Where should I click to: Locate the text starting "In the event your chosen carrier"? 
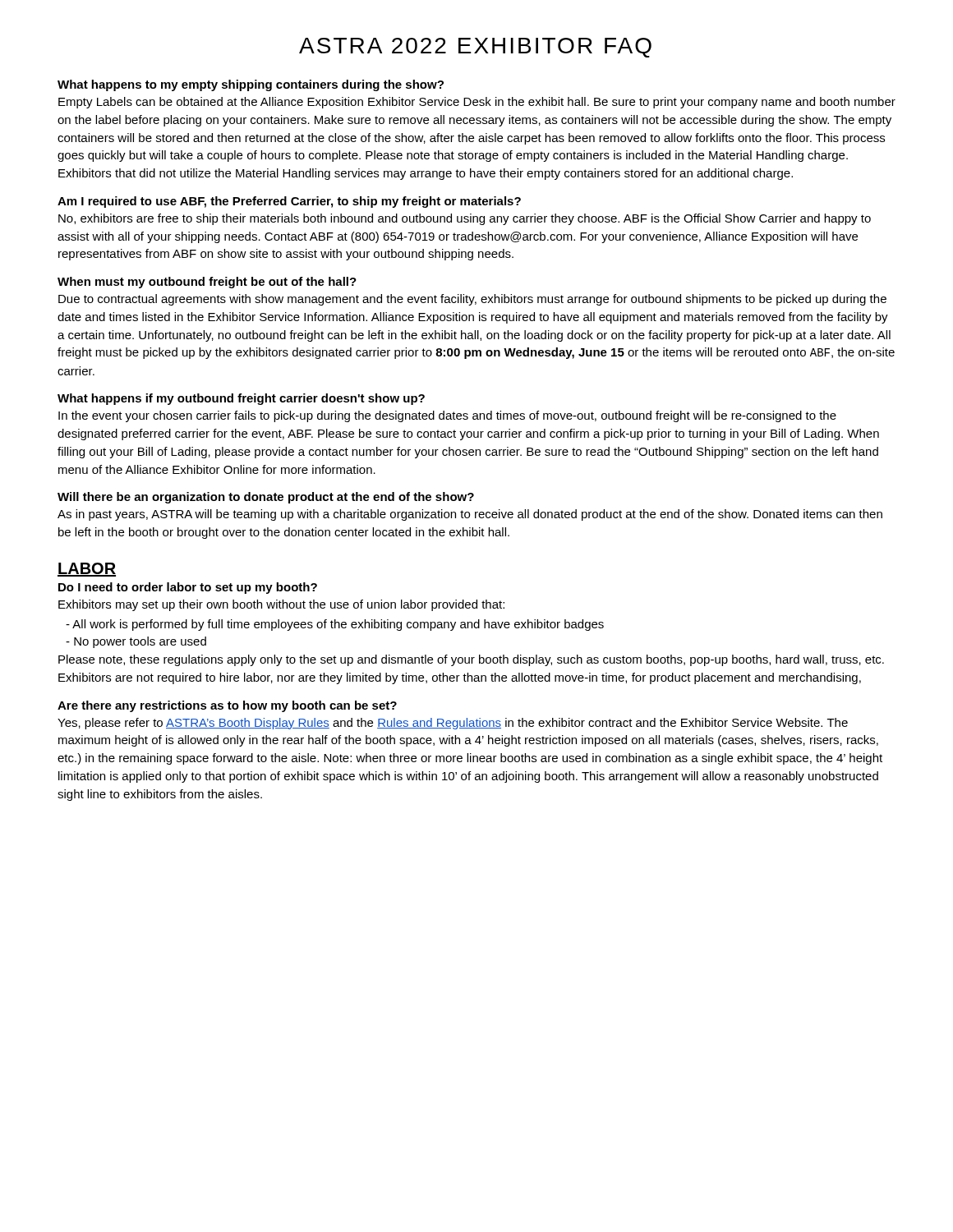coord(476,443)
